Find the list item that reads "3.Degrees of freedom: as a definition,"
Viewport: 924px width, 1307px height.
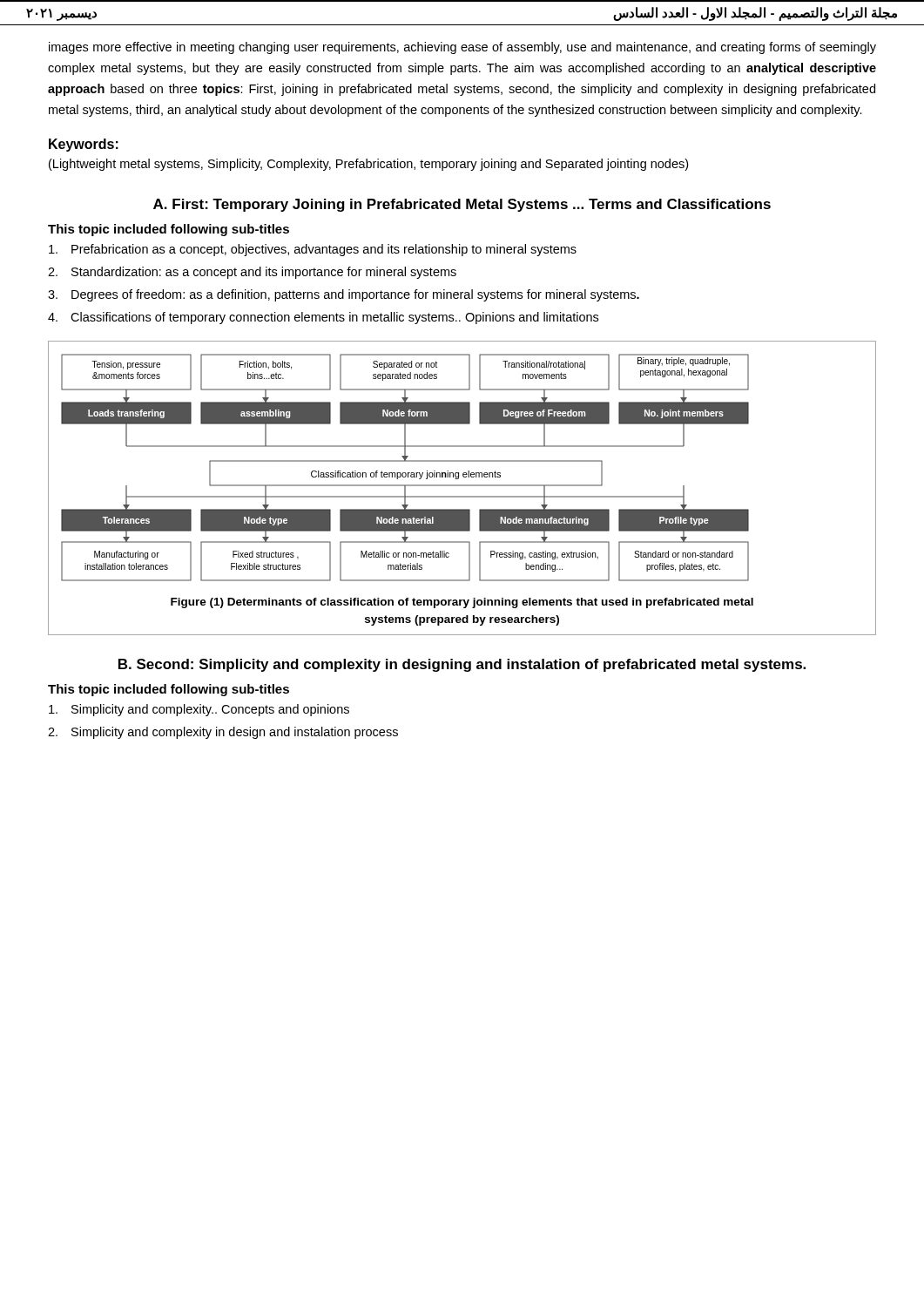(x=344, y=296)
